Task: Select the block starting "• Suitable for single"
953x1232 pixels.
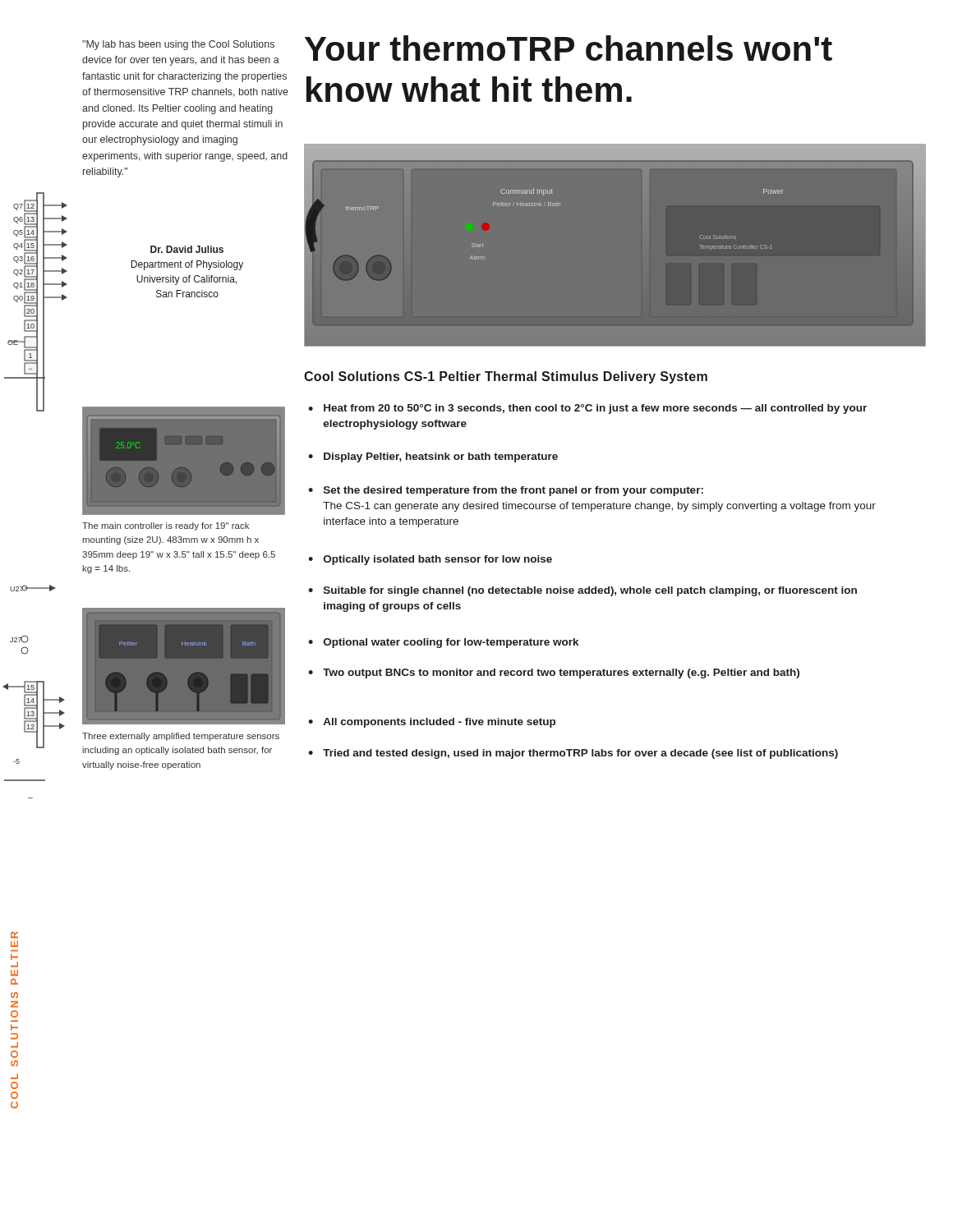Action: [598, 599]
